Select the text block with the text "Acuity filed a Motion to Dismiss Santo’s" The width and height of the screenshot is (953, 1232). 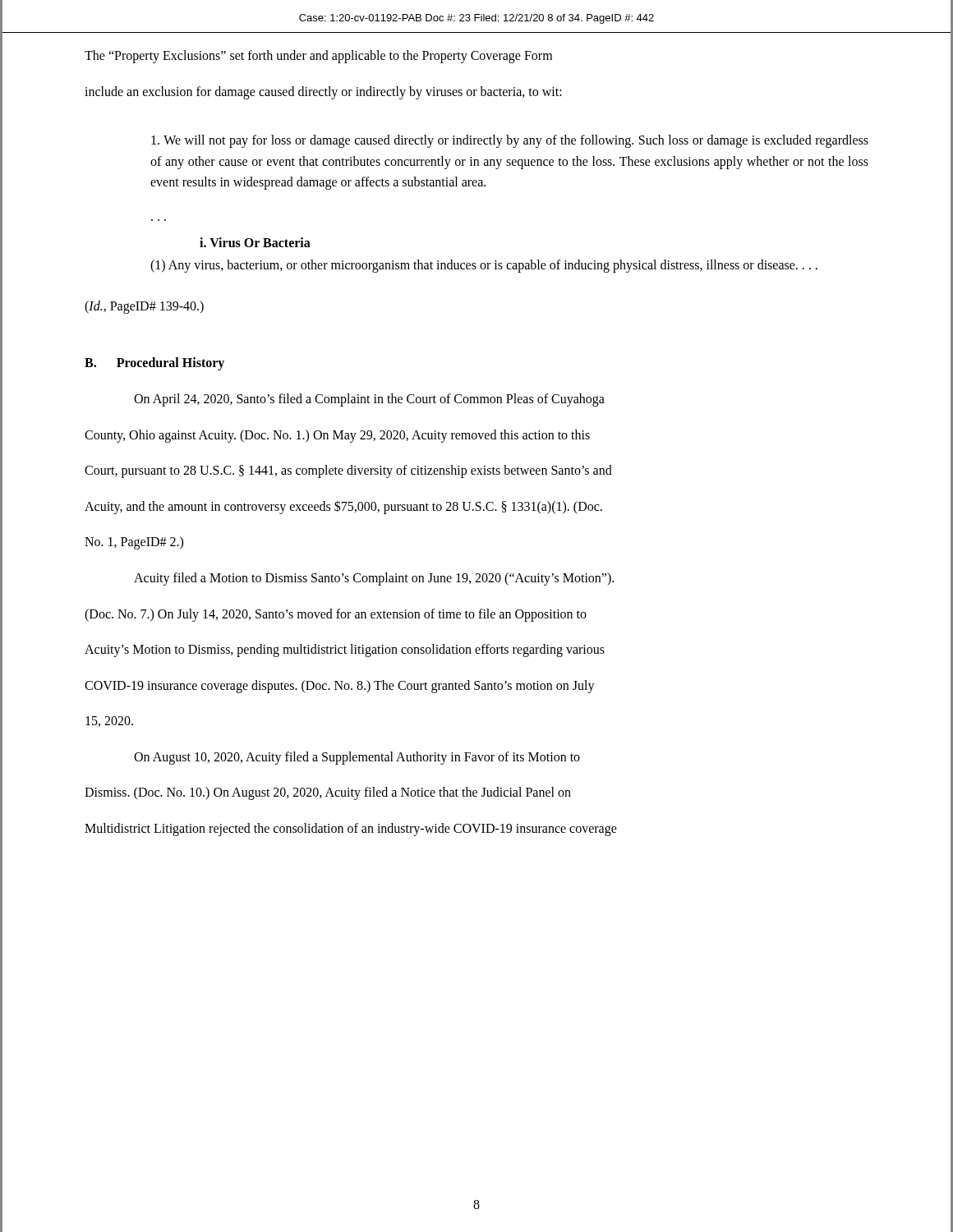374,578
